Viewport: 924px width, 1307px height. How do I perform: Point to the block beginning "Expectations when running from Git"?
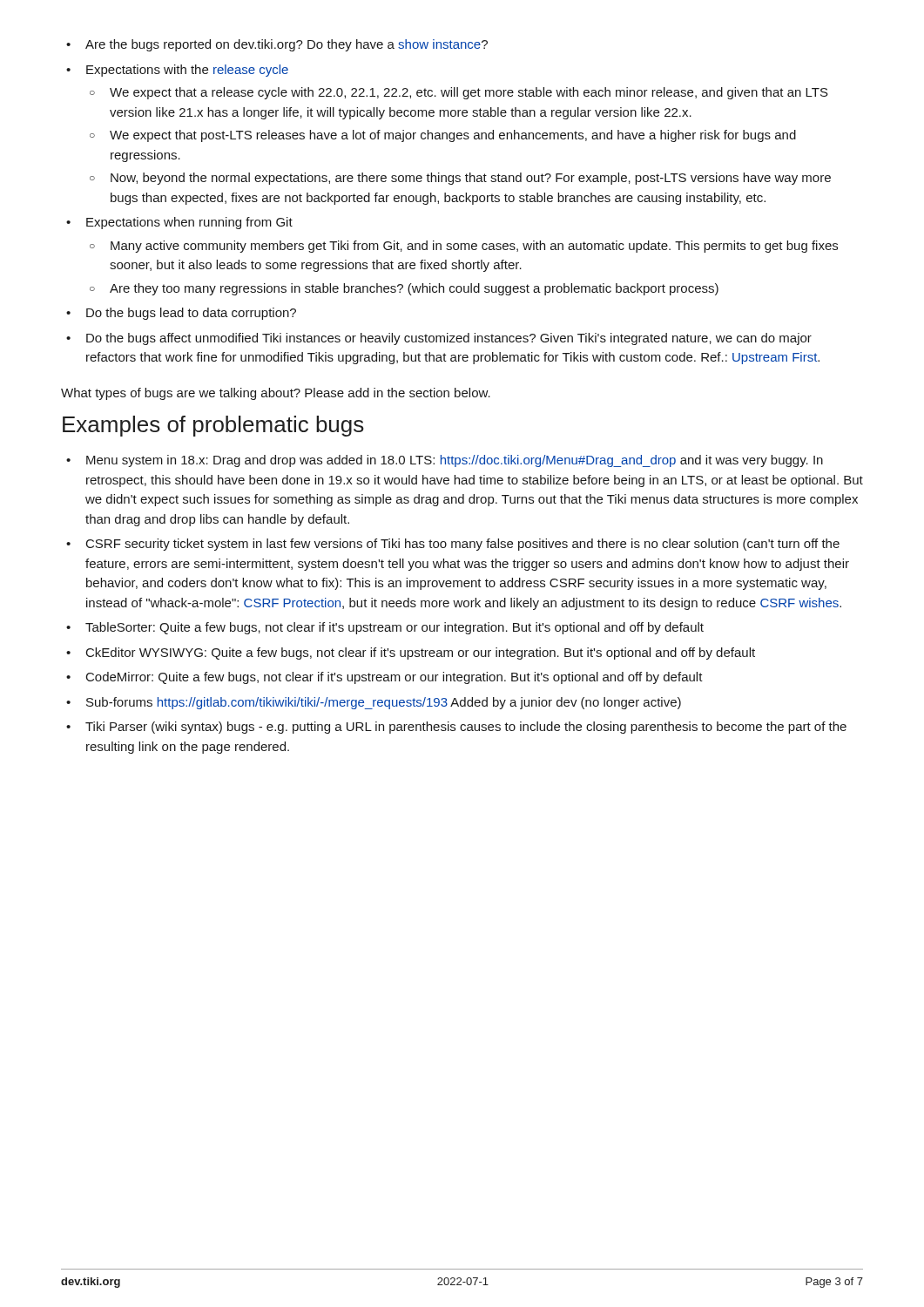coord(474,256)
